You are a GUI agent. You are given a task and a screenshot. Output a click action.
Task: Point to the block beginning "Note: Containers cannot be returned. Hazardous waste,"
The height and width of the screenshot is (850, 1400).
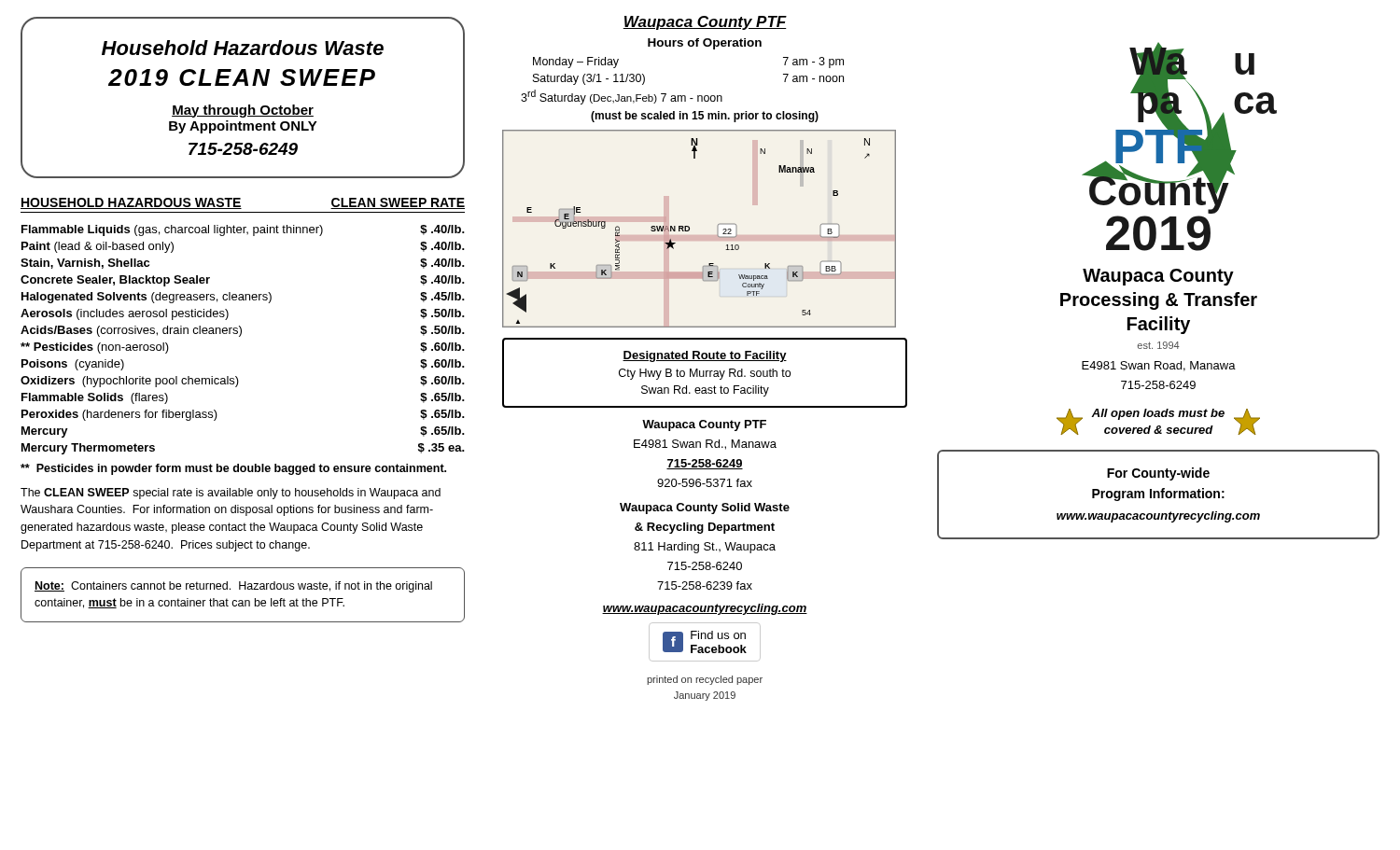(234, 594)
